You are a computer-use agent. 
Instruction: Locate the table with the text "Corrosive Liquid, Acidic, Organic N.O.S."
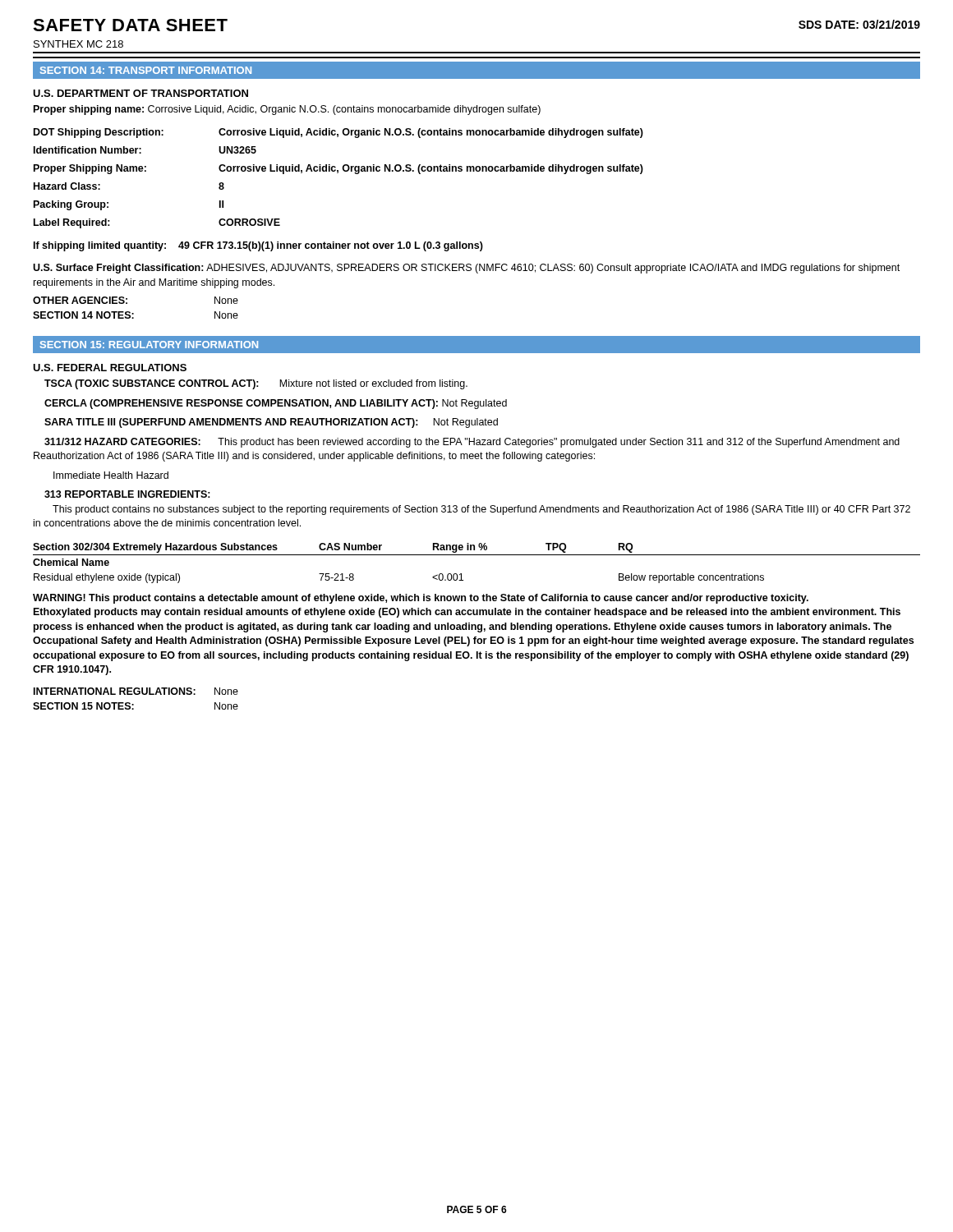pos(476,178)
